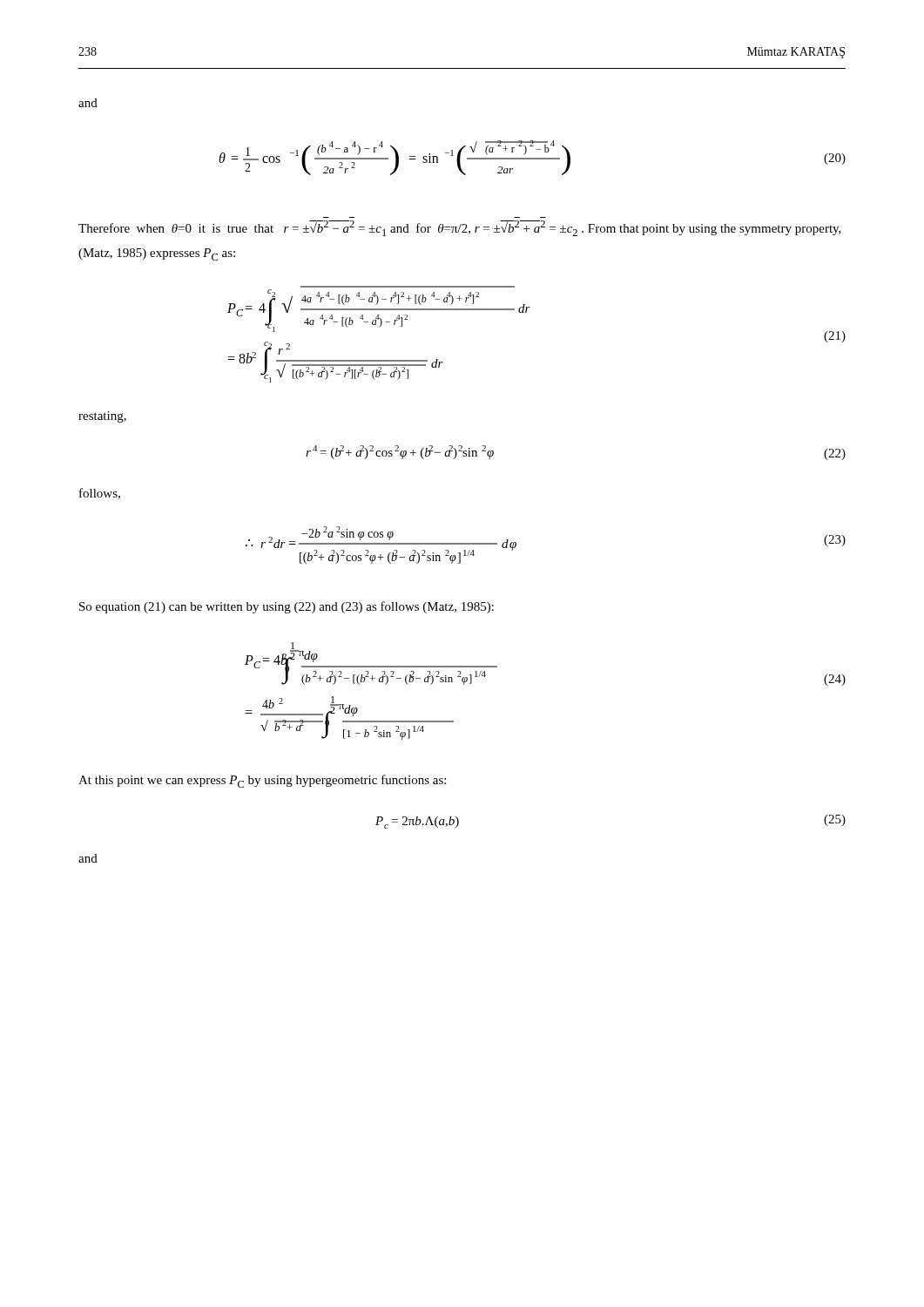The image size is (924, 1307).
Task: Click the formula that begins "P C = 4 c 2 c 1"
Action: pyautogui.click(x=462, y=333)
